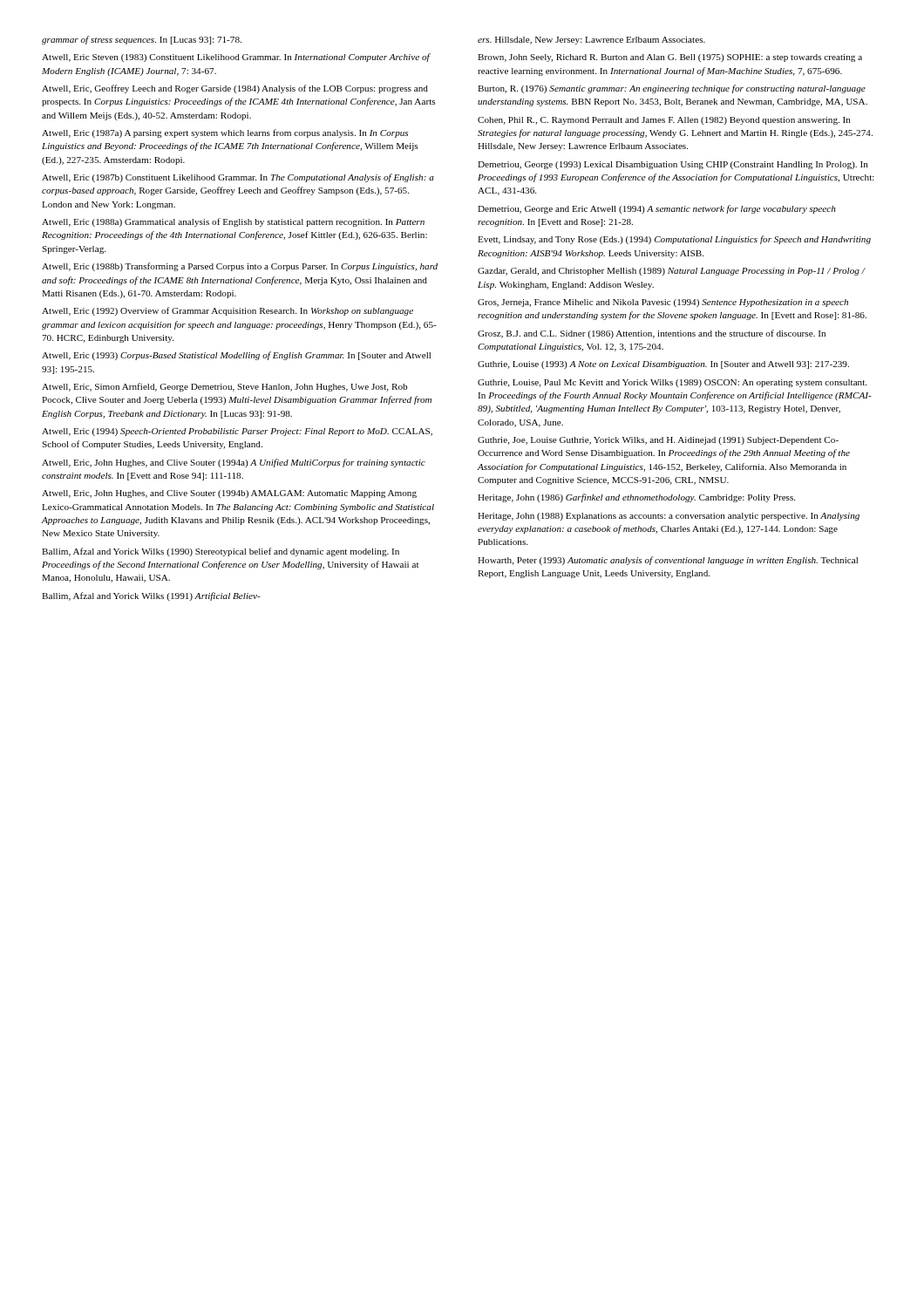This screenshot has width=924, height=1308.
Task: Locate the list item containing "Ballim, Afzal and Yorick Wilks (1991) Artificial"
Action: pos(241,596)
